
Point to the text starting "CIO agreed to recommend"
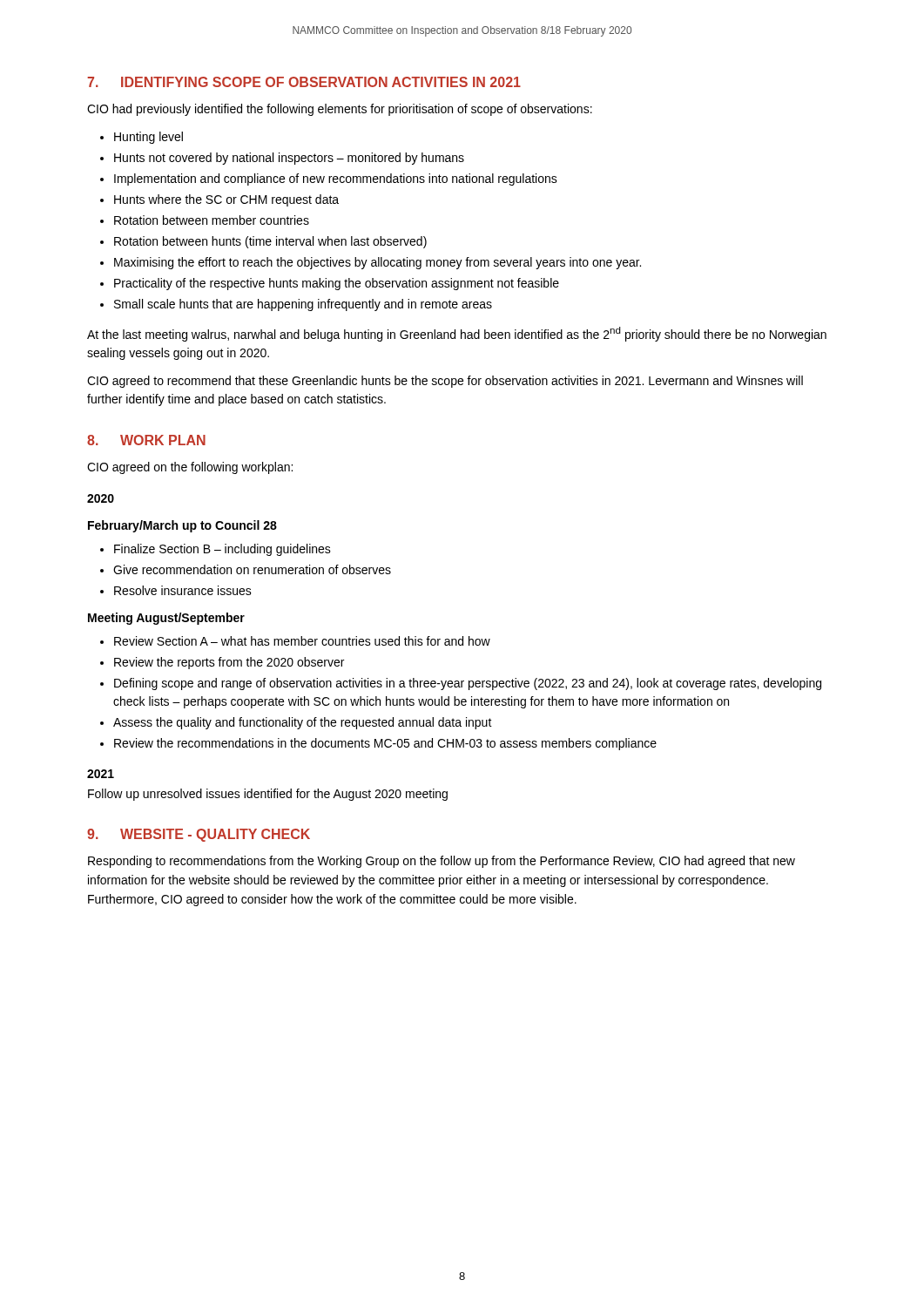(x=445, y=390)
